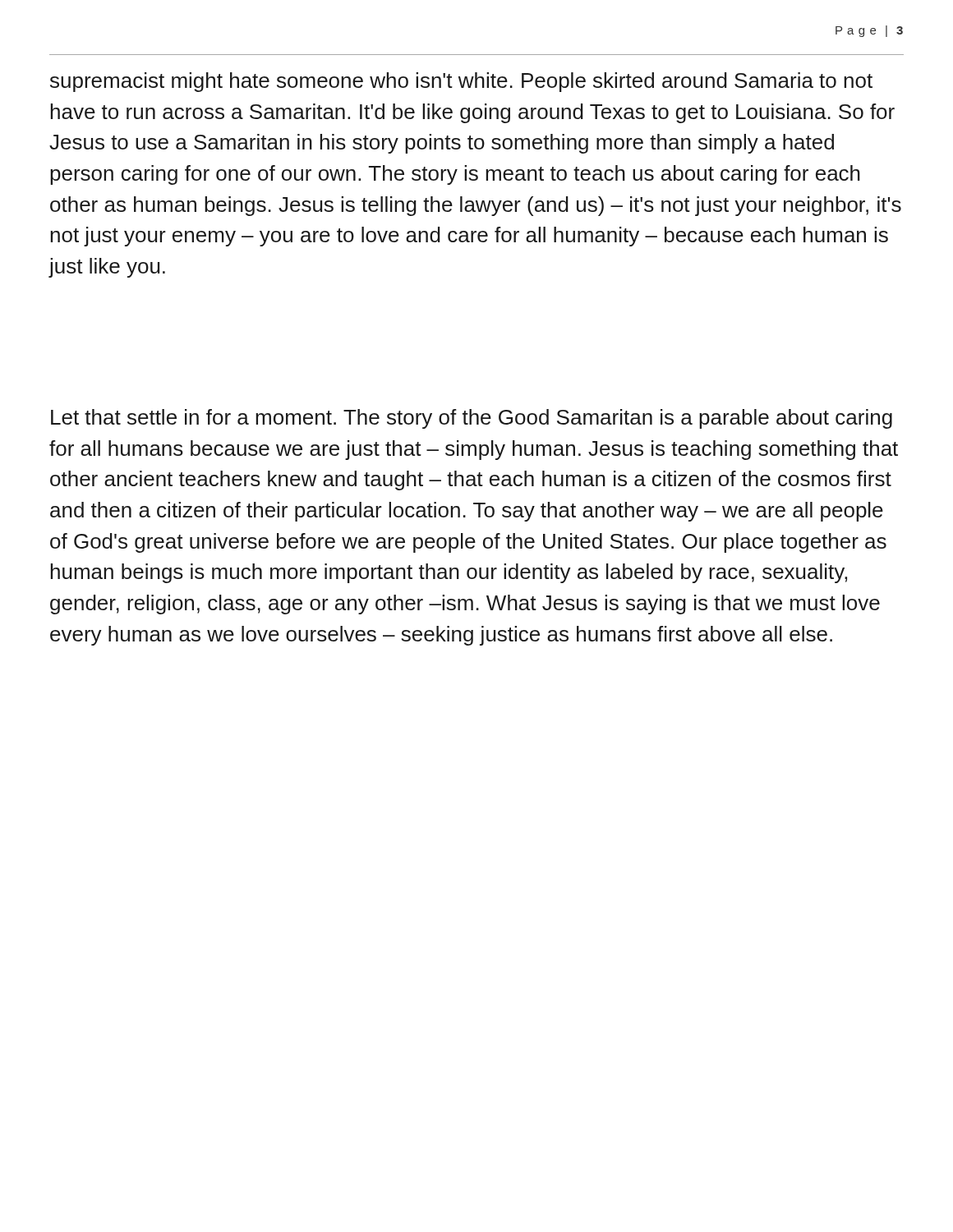Viewport: 953px width, 1232px height.
Task: Find the block on this page that starts "Let that settle in"
Action: click(x=474, y=526)
